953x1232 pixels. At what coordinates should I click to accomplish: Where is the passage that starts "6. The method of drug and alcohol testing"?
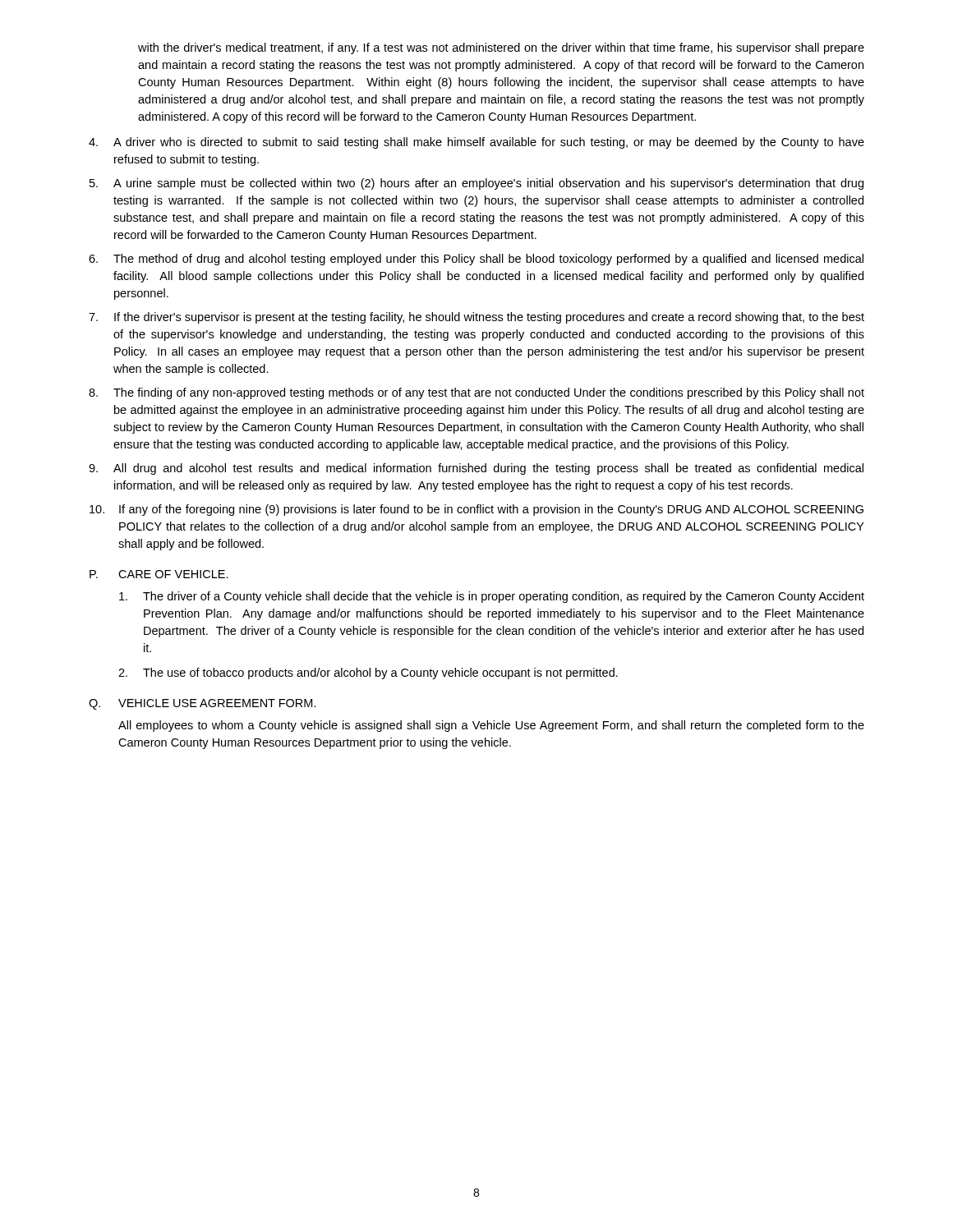point(476,277)
